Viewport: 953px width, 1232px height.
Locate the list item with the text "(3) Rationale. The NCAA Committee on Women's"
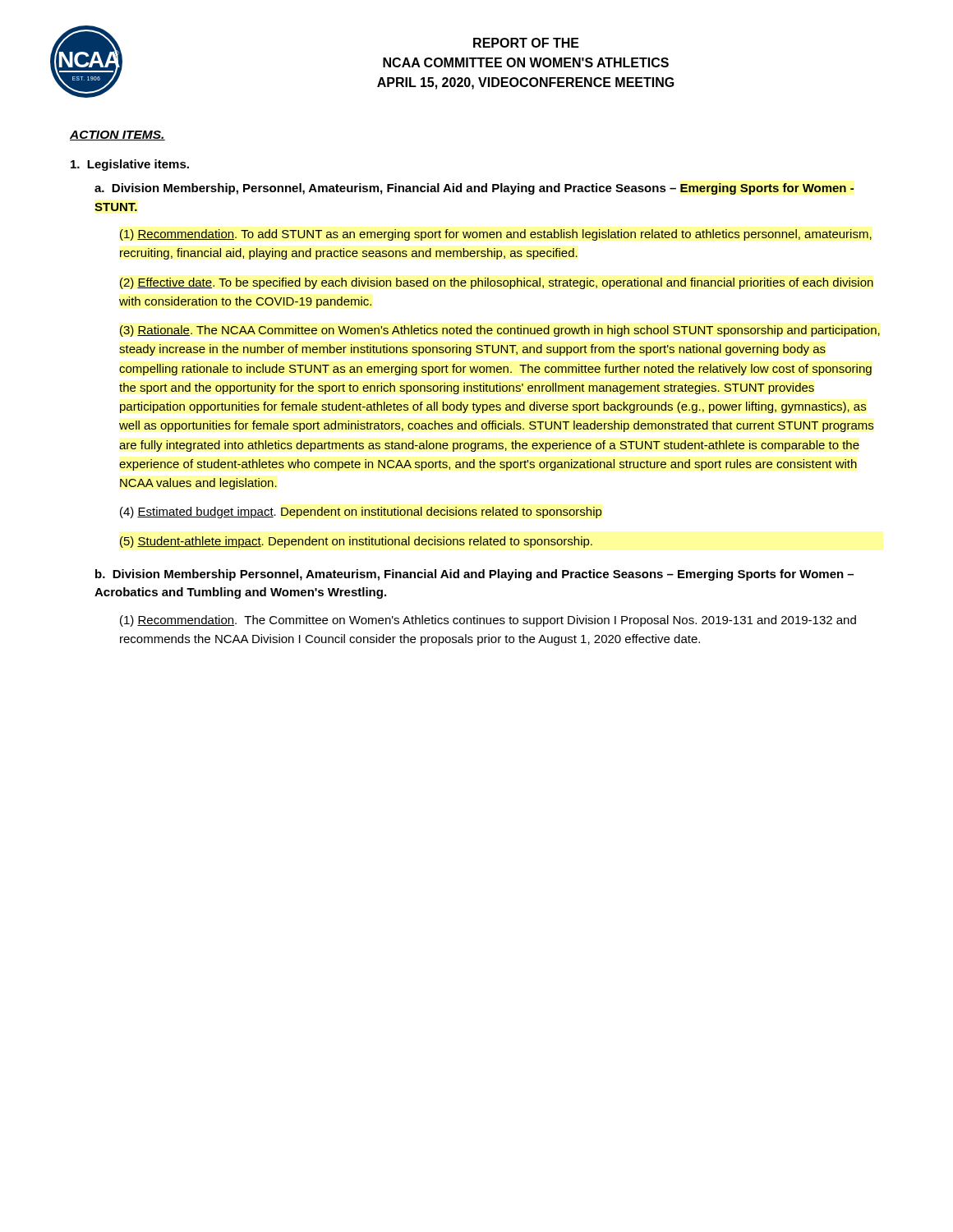pos(500,406)
